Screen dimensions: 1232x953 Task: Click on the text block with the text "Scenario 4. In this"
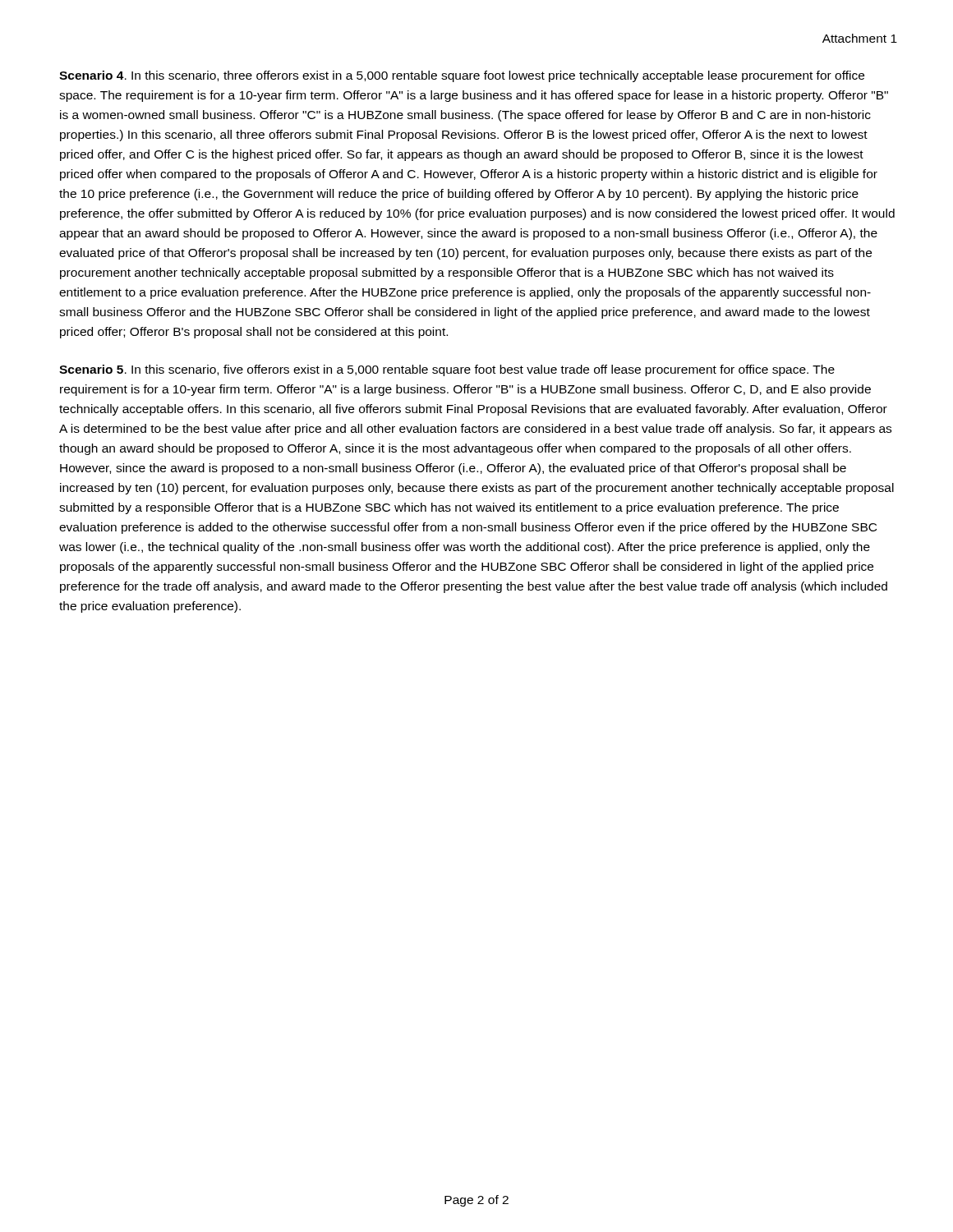coord(477,203)
